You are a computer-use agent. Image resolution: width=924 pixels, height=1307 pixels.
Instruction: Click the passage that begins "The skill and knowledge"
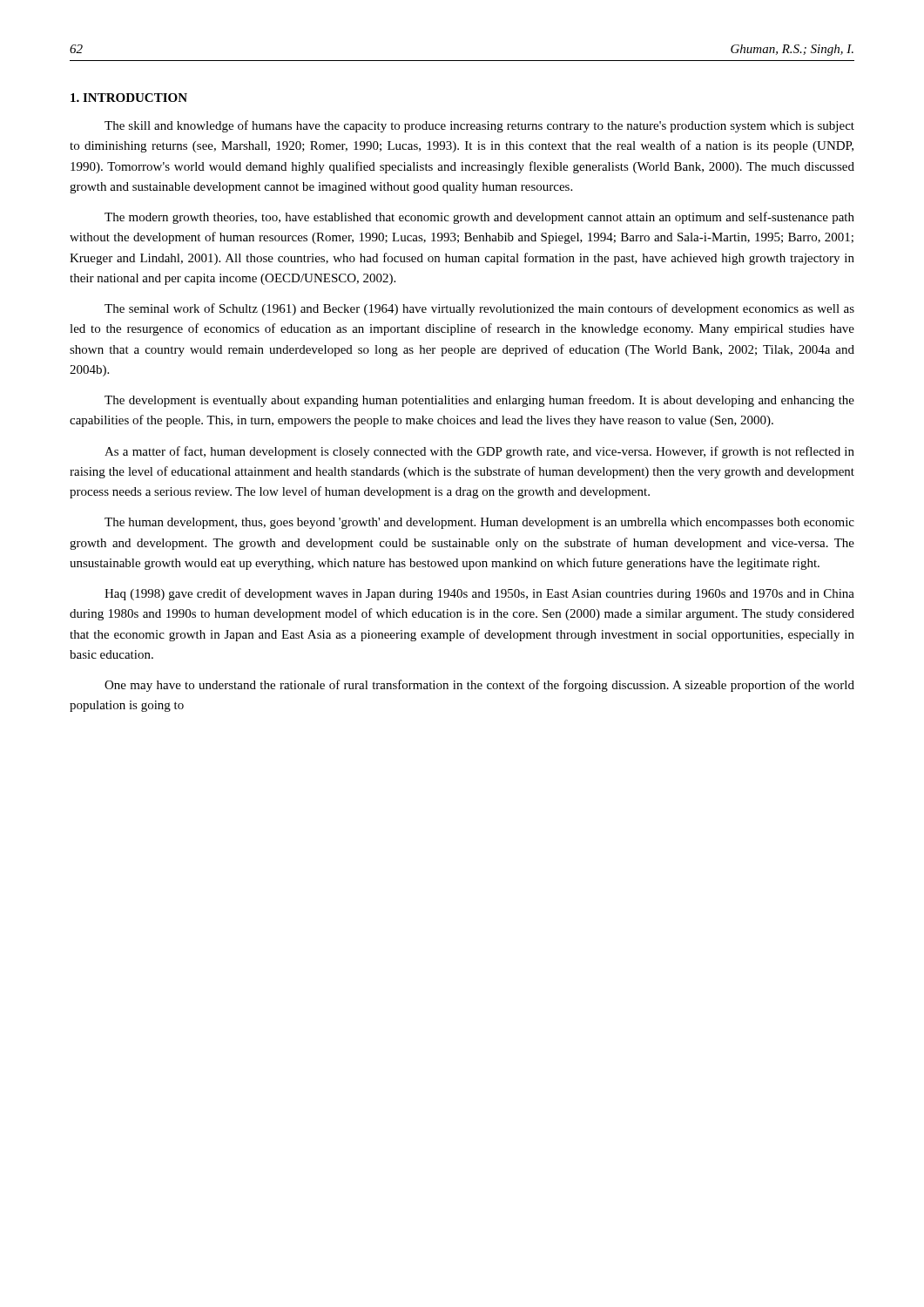(x=462, y=156)
